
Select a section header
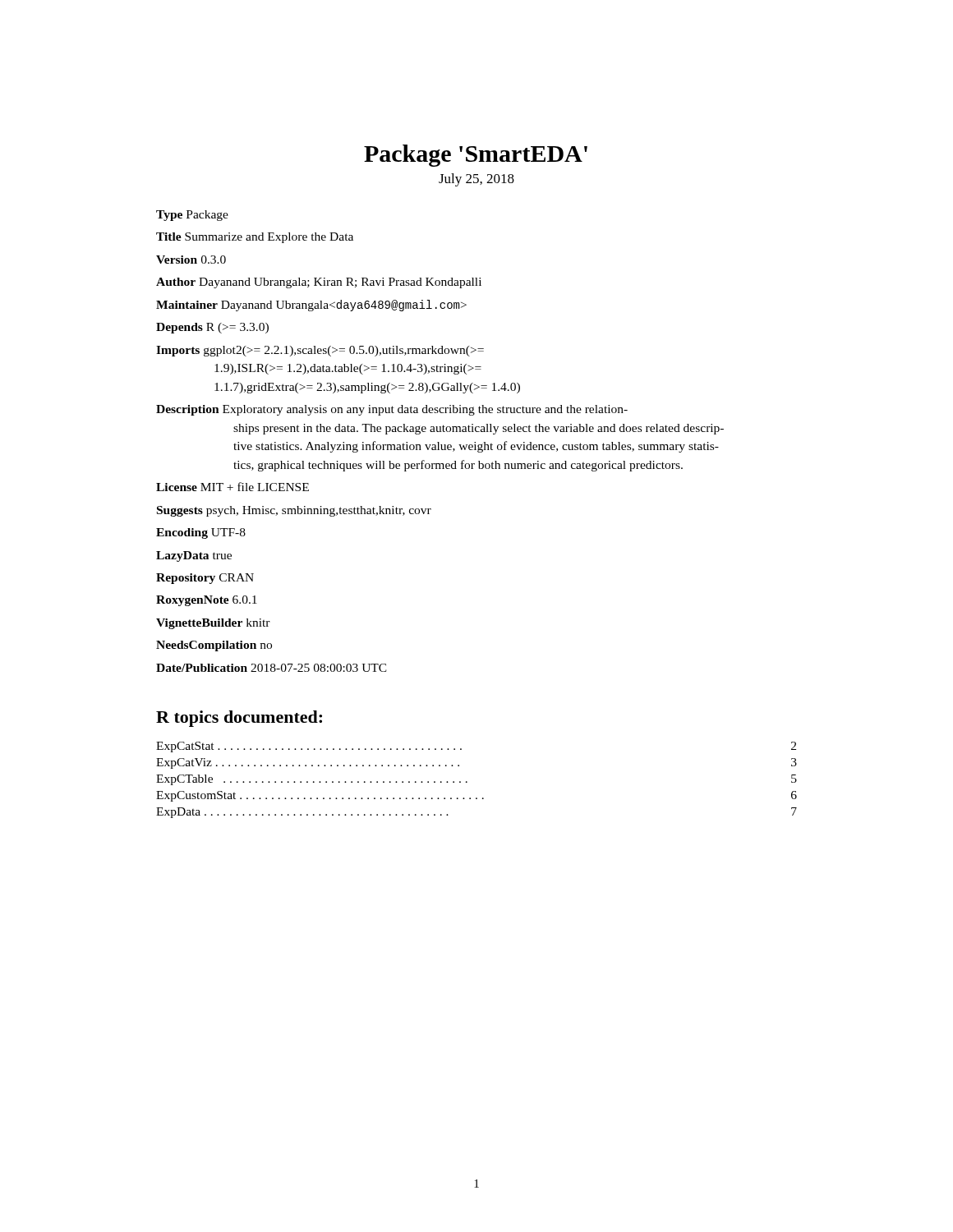(x=240, y=717)
